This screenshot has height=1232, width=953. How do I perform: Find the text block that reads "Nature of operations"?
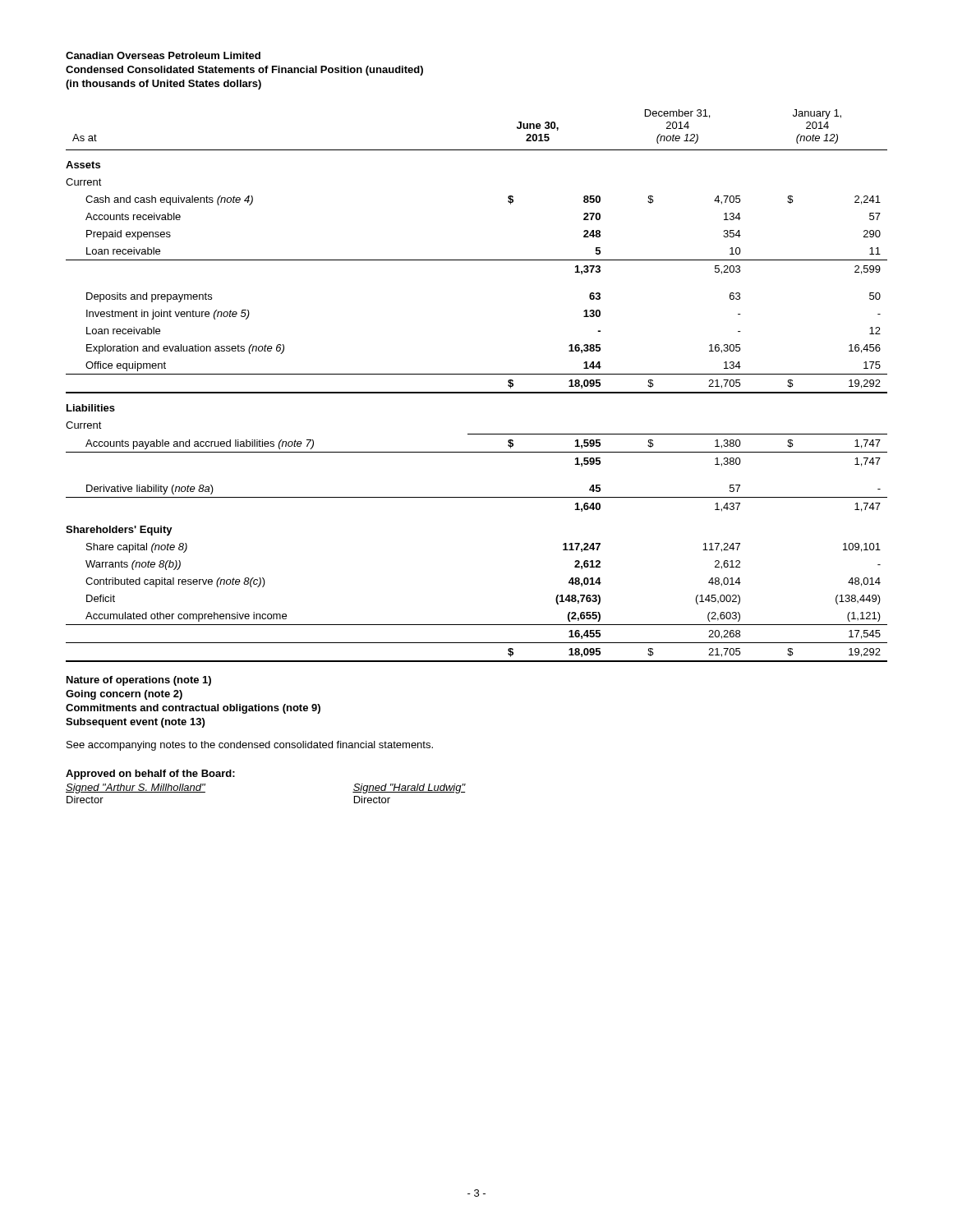tap(139, 681)
